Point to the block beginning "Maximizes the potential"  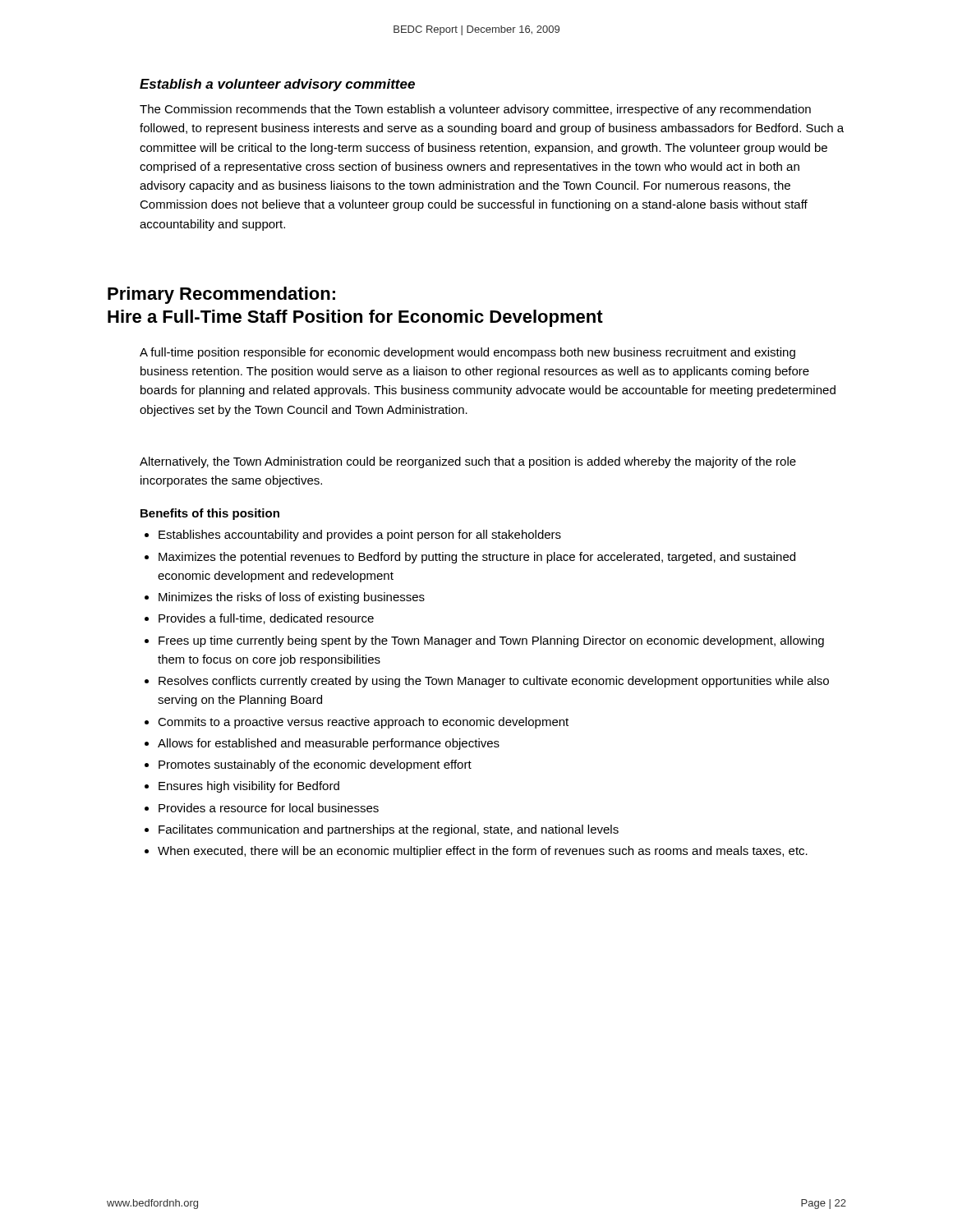pyautogui.click(x=493, y=566)
